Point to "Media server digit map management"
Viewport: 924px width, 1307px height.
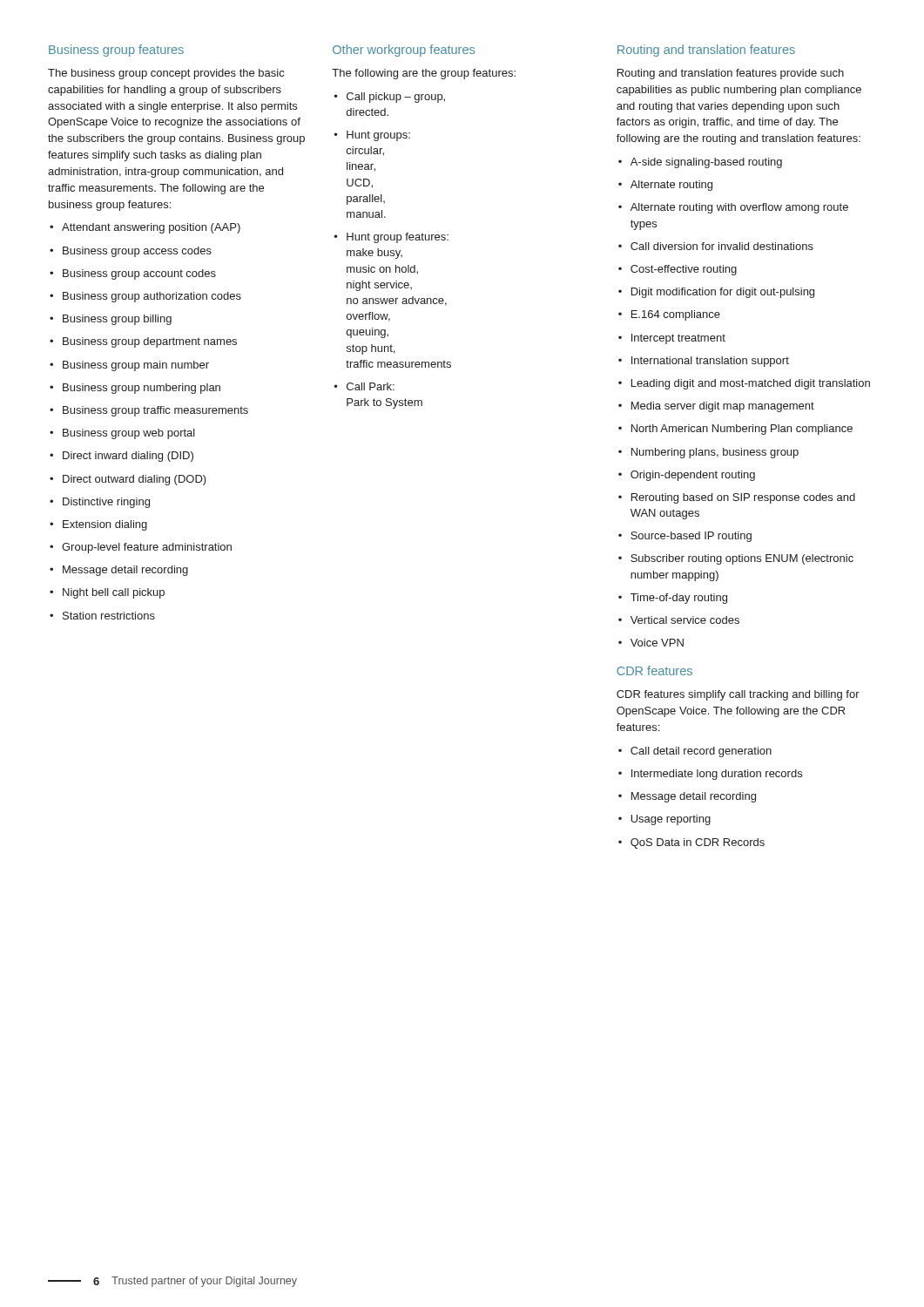pyautogui.click(x=746, y=406)
